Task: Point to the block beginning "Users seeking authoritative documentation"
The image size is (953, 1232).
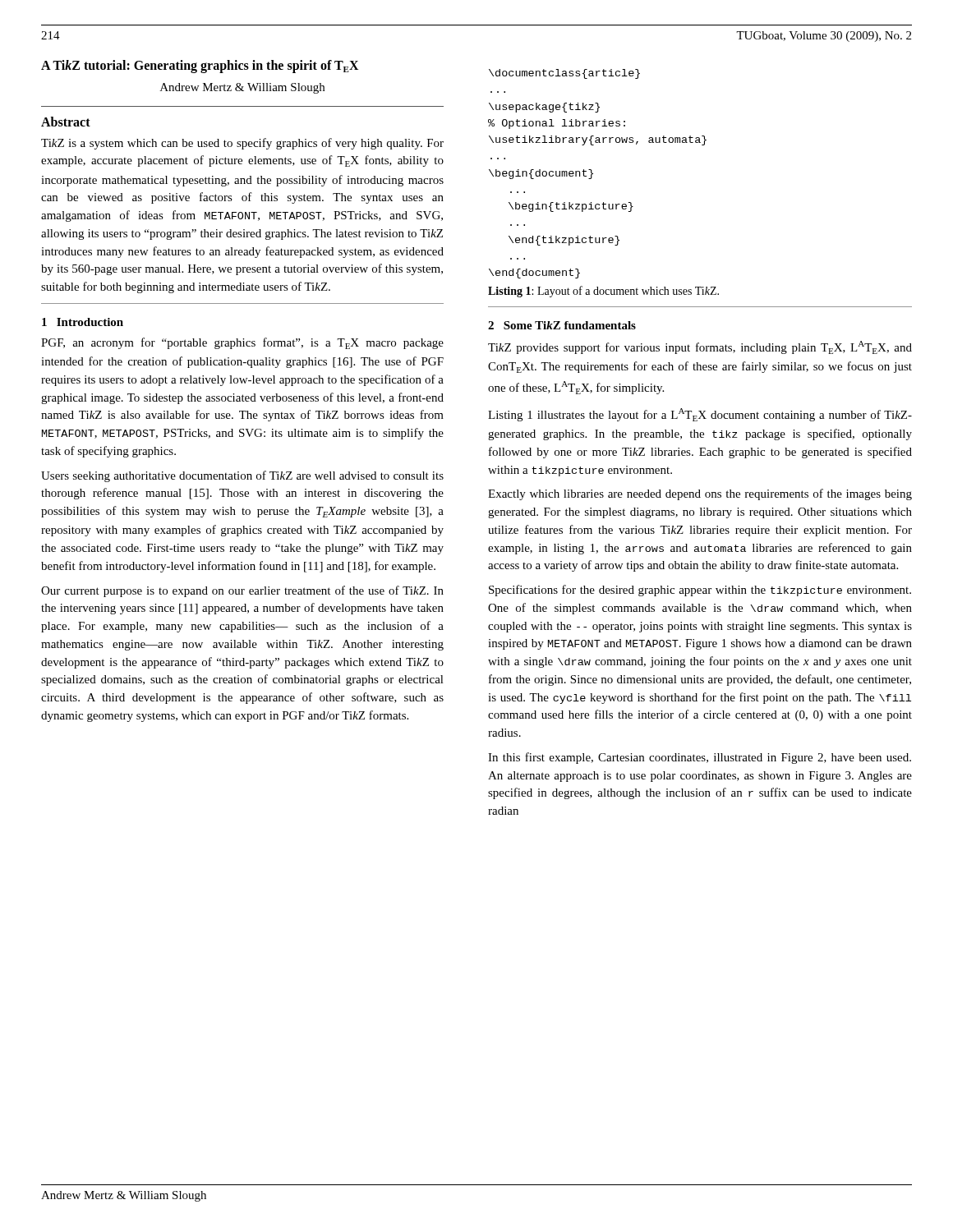Action: coord(242,521)
